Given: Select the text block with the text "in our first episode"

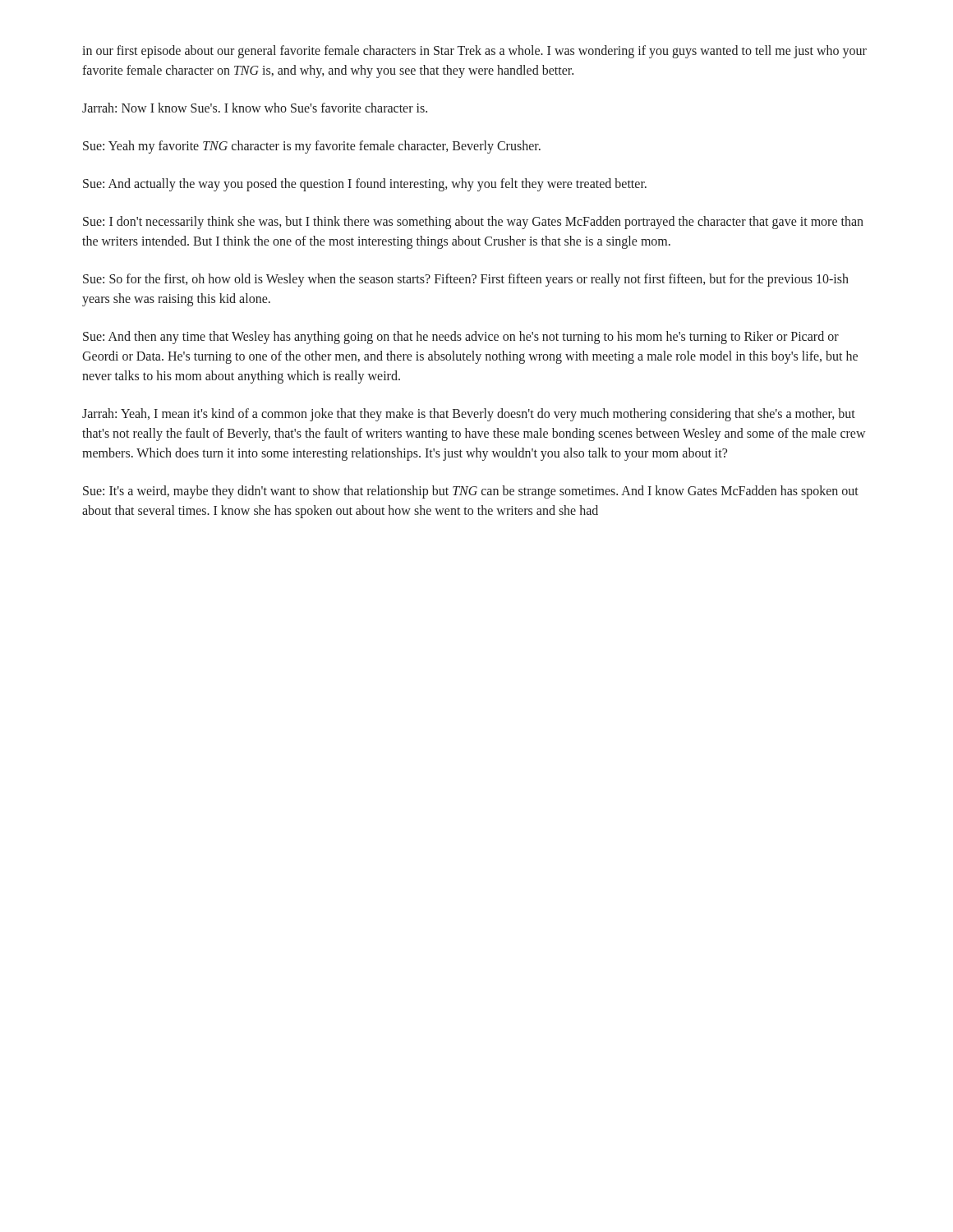Looking at the screenshot, I should tap(474, 60).
